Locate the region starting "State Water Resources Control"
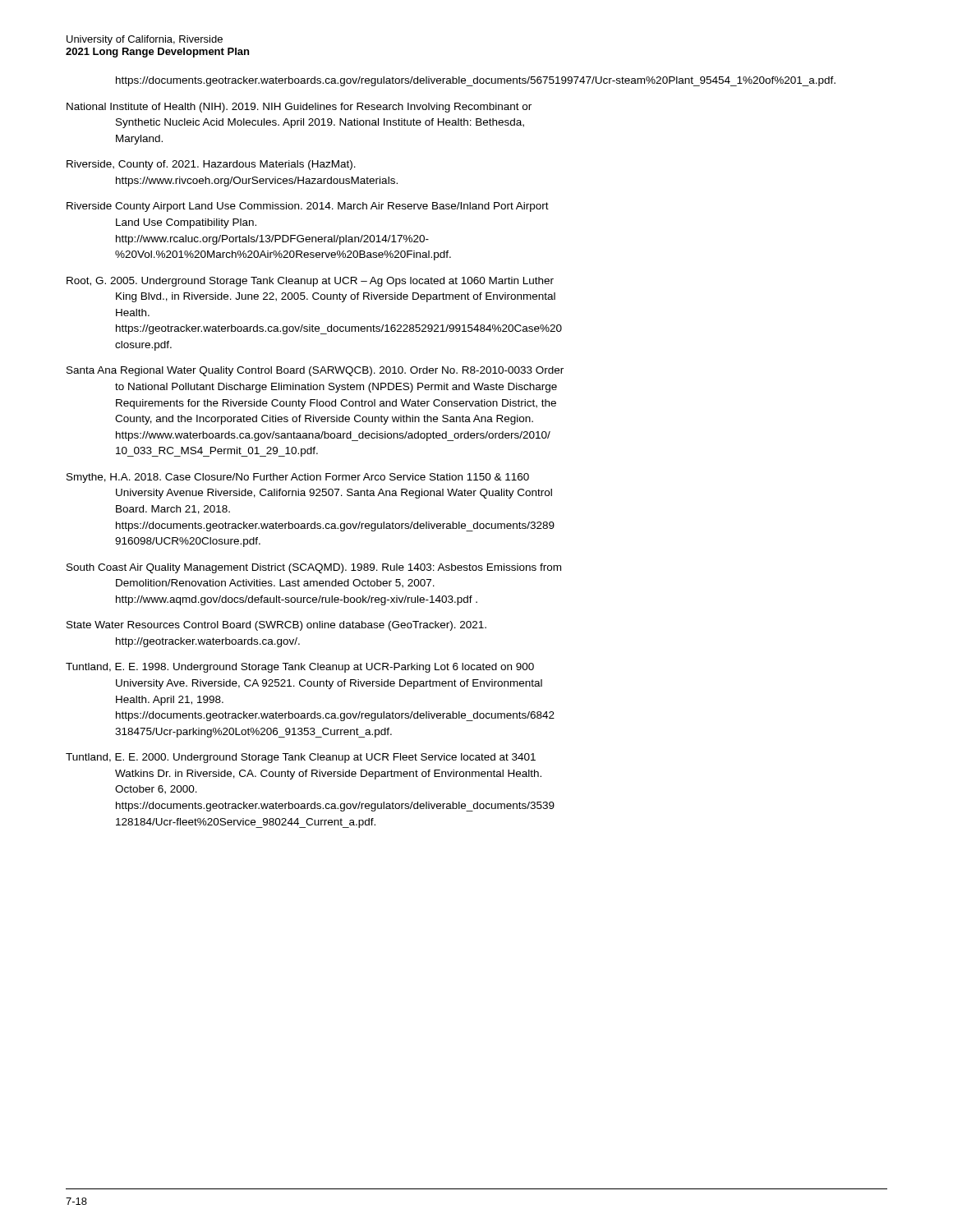The image size is (953, 1232). click(x=476, y=633)
